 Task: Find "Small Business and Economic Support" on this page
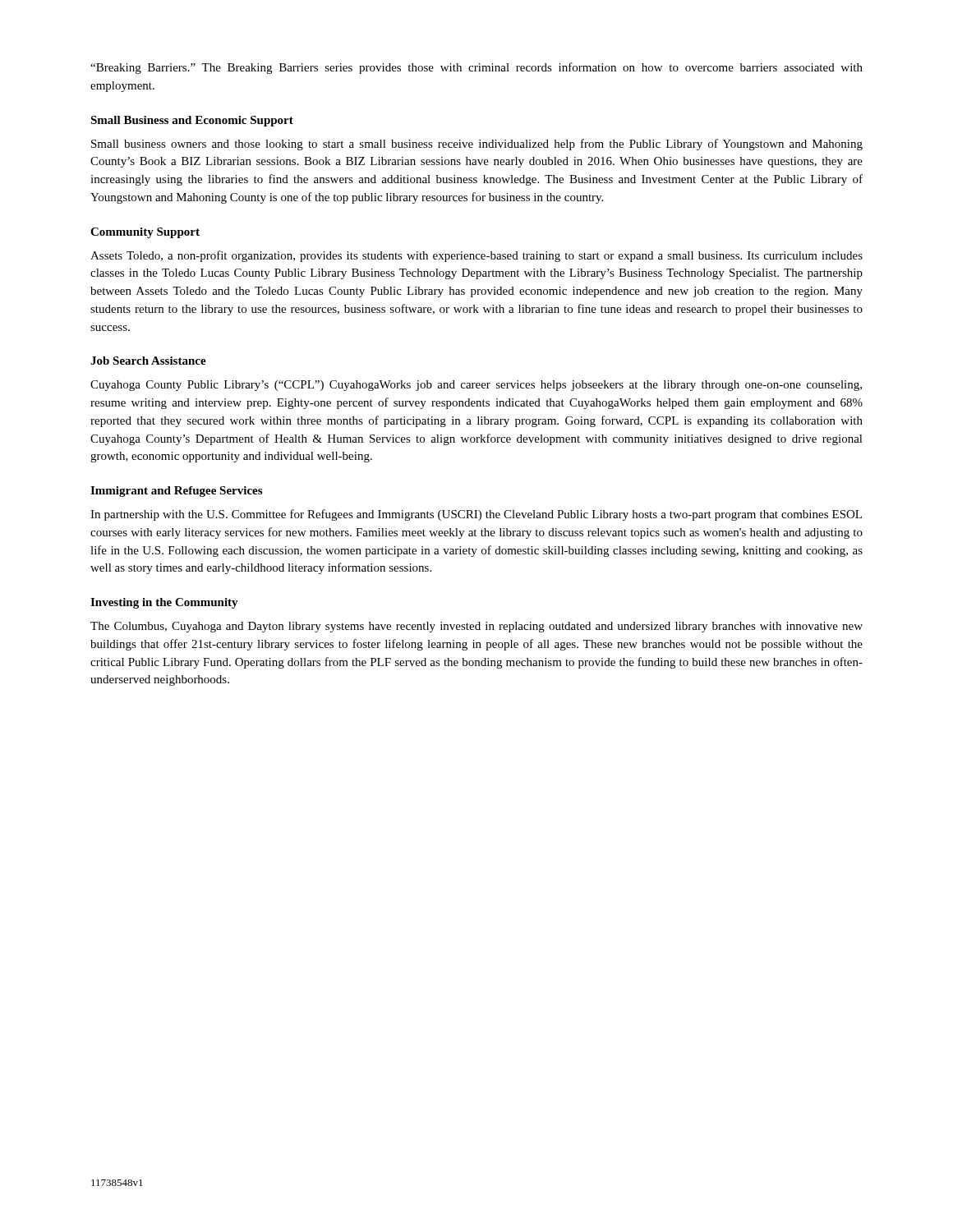(192, 120)
